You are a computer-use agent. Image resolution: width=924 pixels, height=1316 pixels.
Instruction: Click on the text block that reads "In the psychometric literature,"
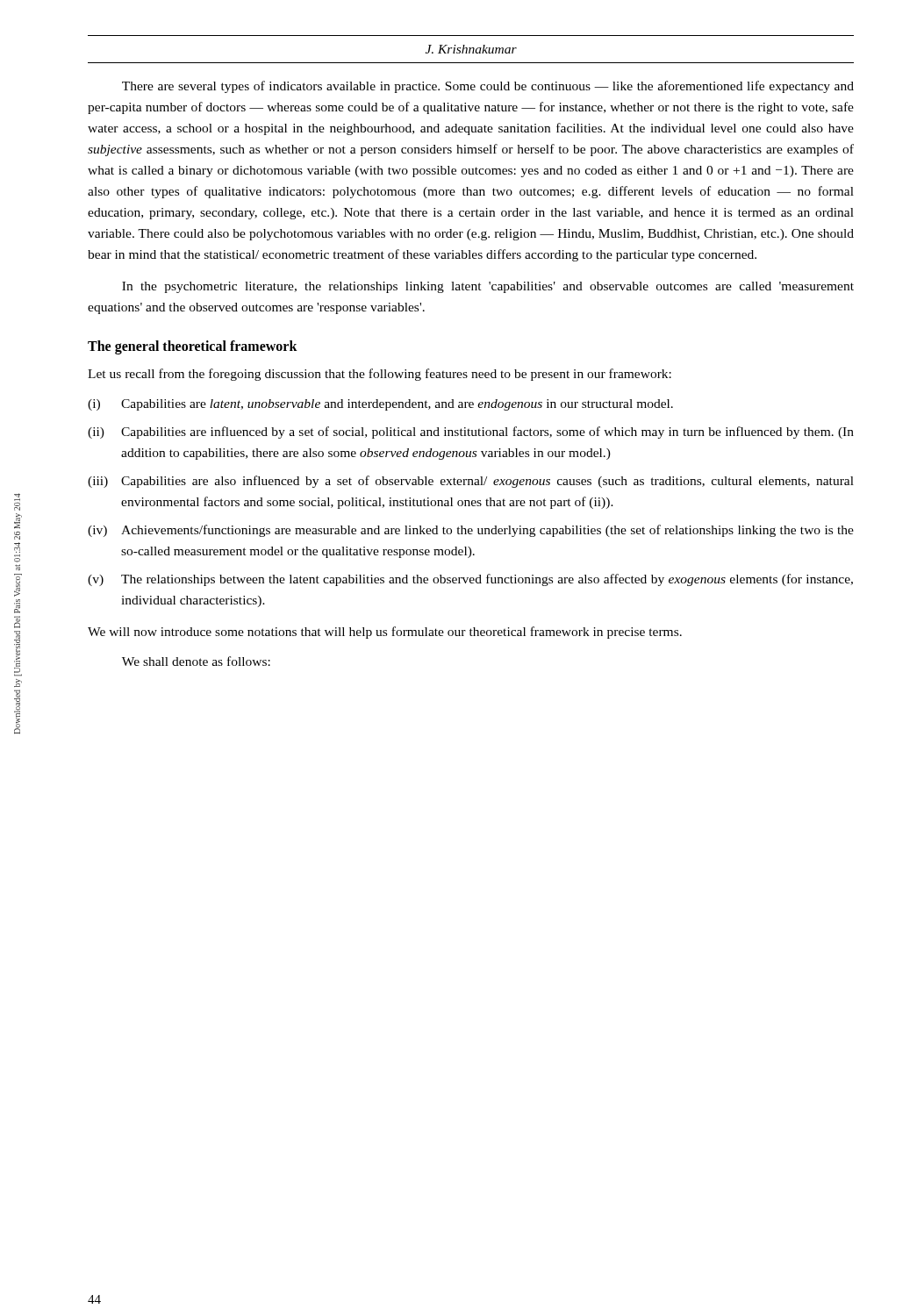tap(471, 296)
